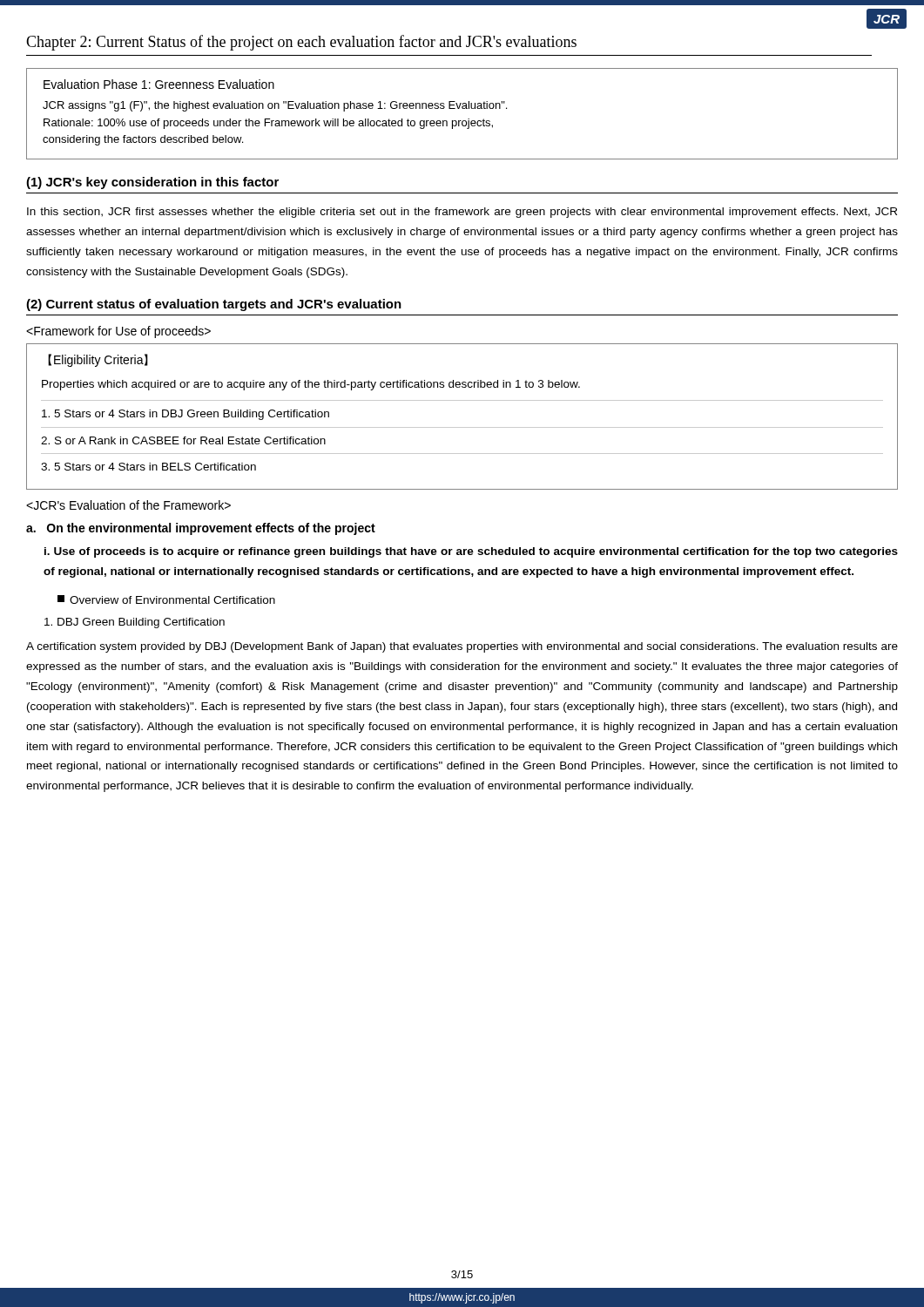Find the text block with the text "A certification system provided by DBJ (Development"
Screen dimensions: 1307x924
click(x=462, y=716)
